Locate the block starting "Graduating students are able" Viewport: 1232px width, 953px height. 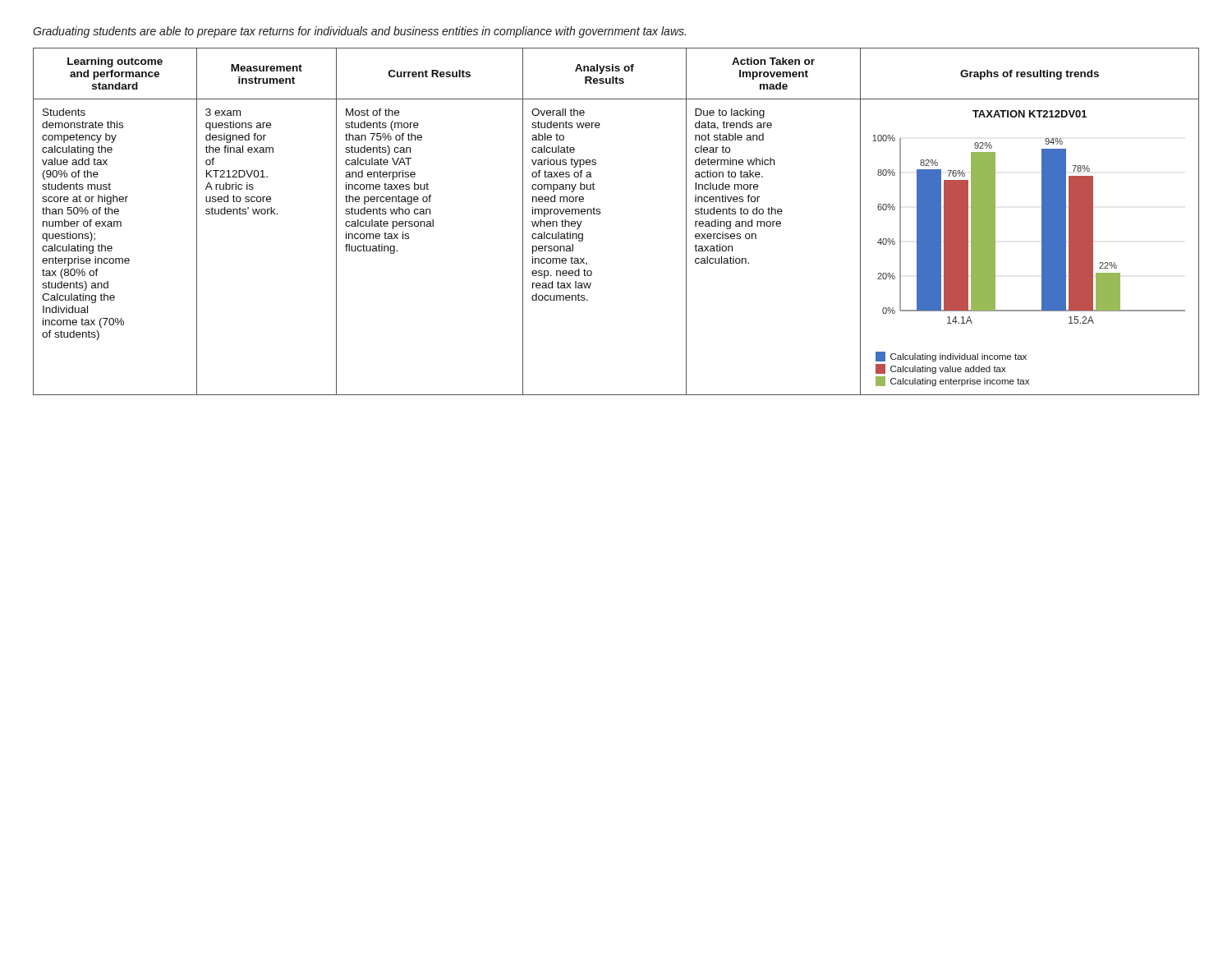click(360, 31)
